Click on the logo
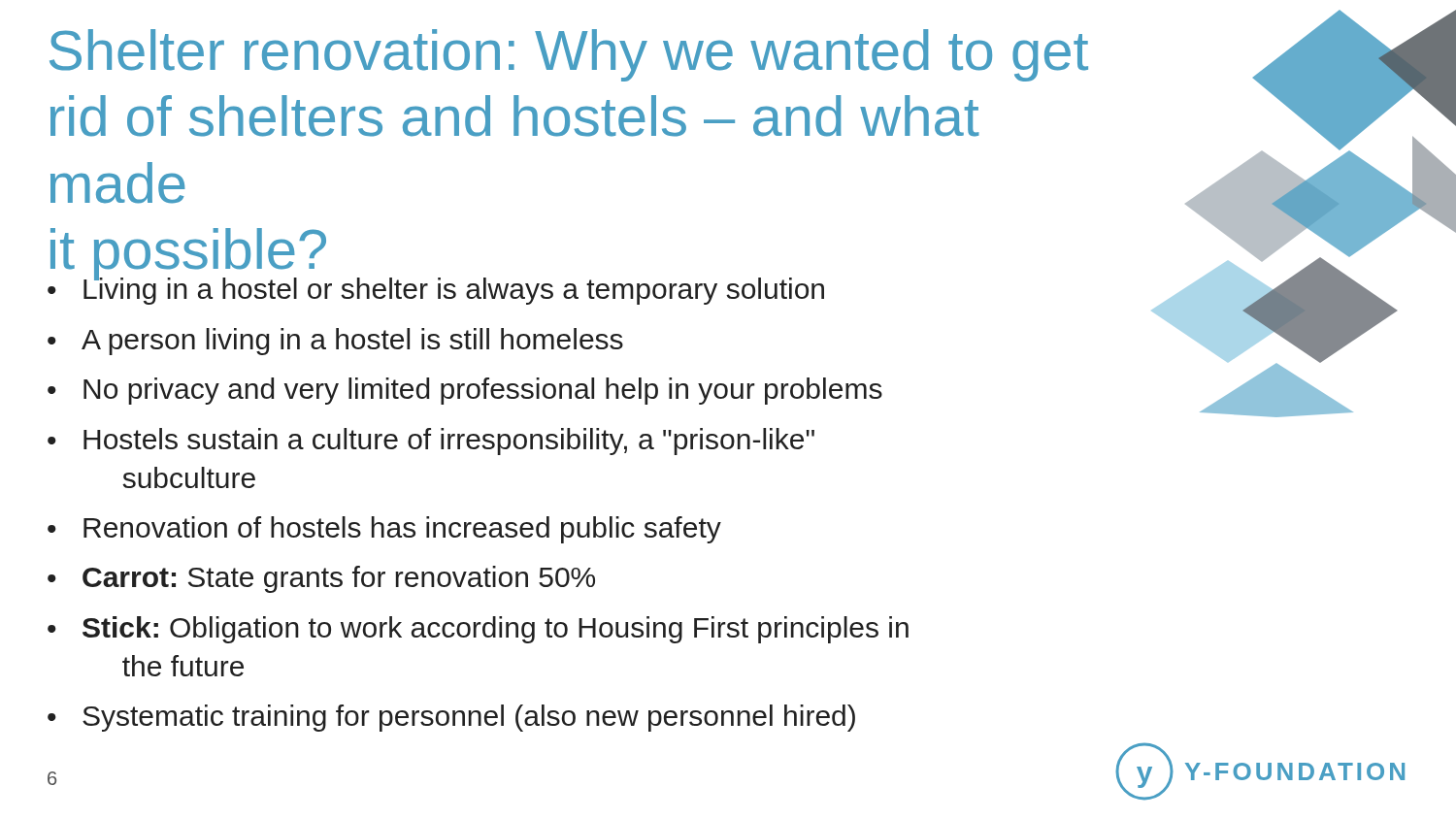Screen dimensions: 819x1456 click(x=1262, y=771)
